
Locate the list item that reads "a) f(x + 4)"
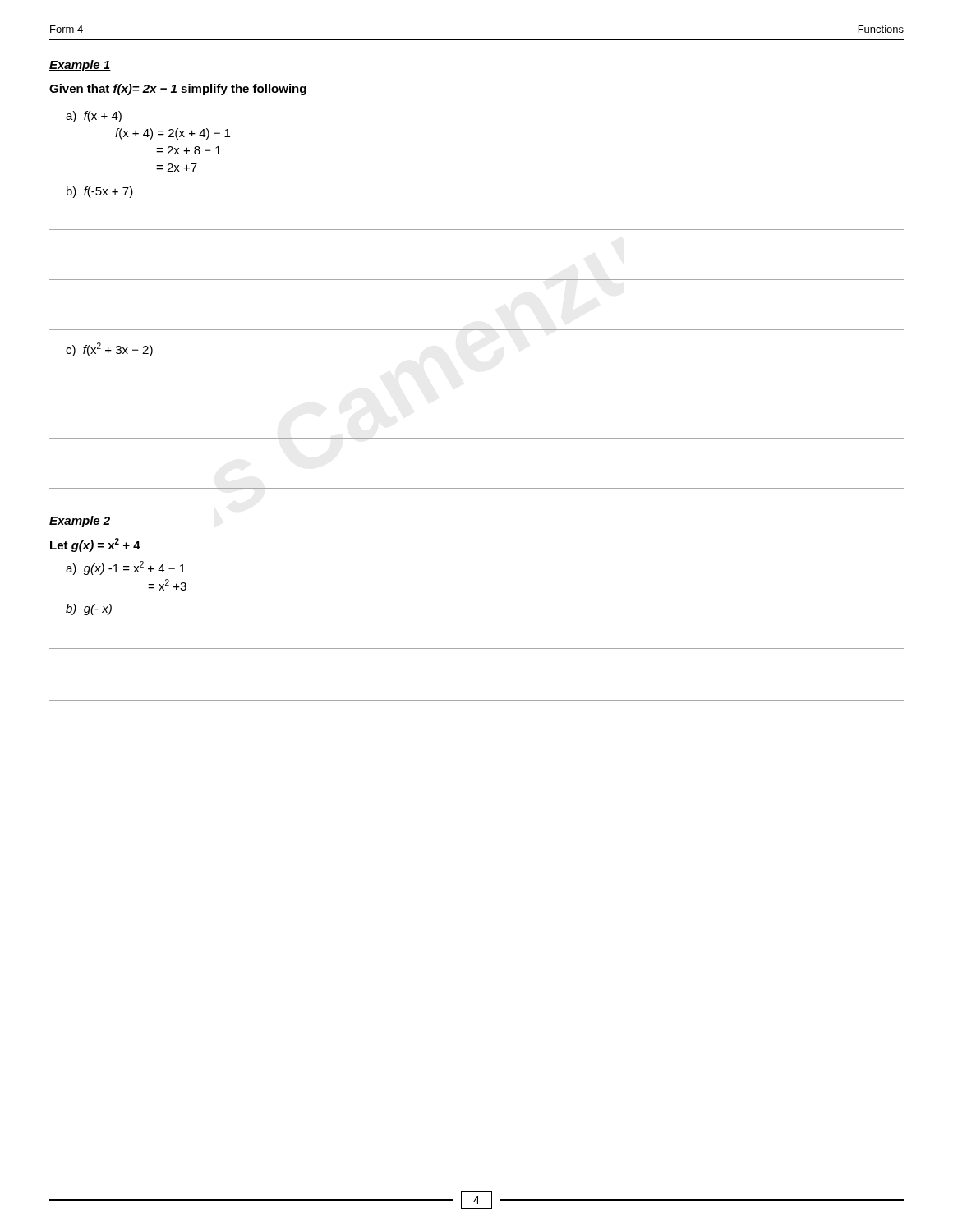tap(94, 115)
